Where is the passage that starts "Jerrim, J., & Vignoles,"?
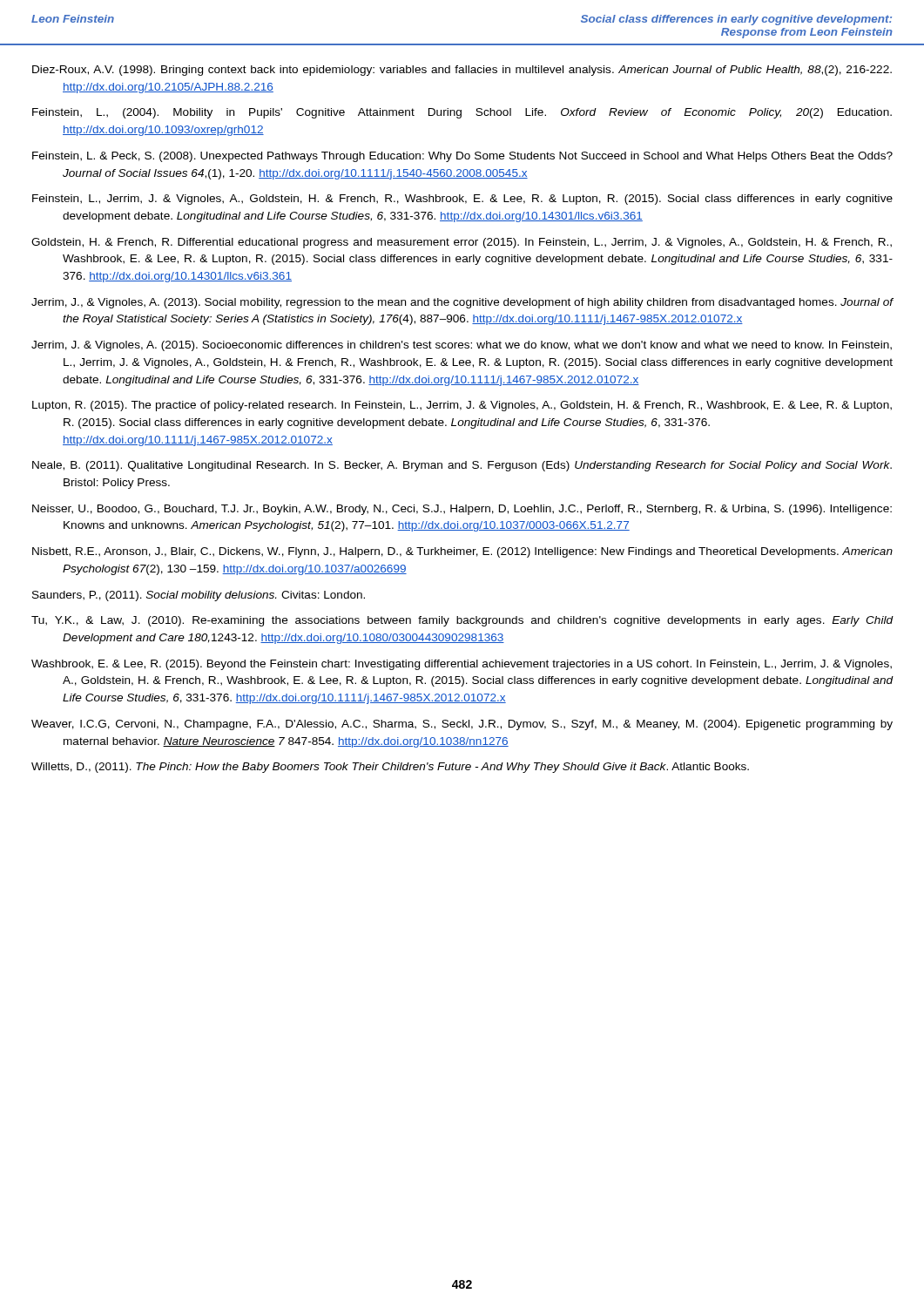This screenshot has height=1307, width=924. pyautogui.click(x=462, y=310)
